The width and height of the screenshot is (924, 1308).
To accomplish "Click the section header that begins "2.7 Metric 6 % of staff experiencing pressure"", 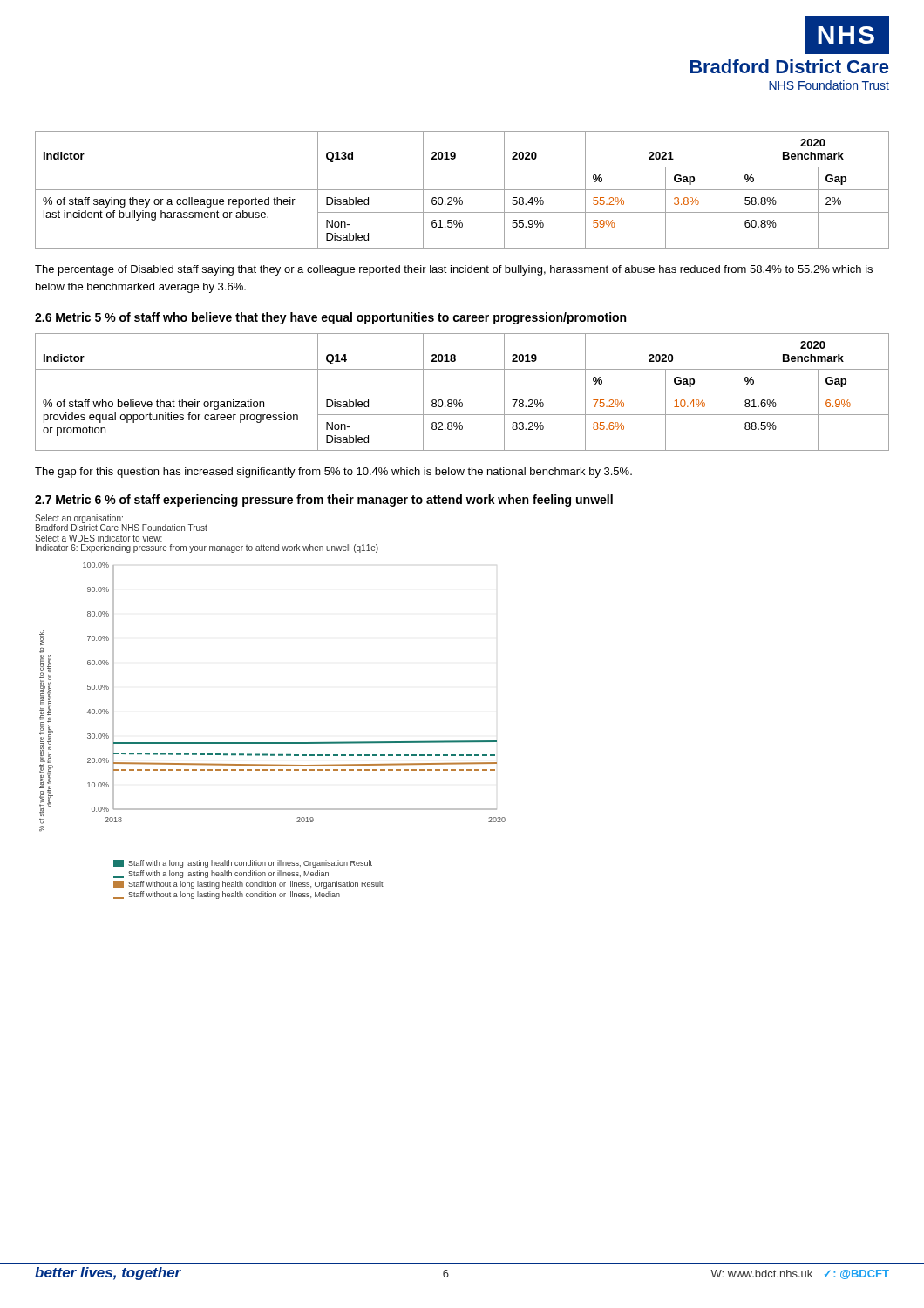I will coord(324,499).
